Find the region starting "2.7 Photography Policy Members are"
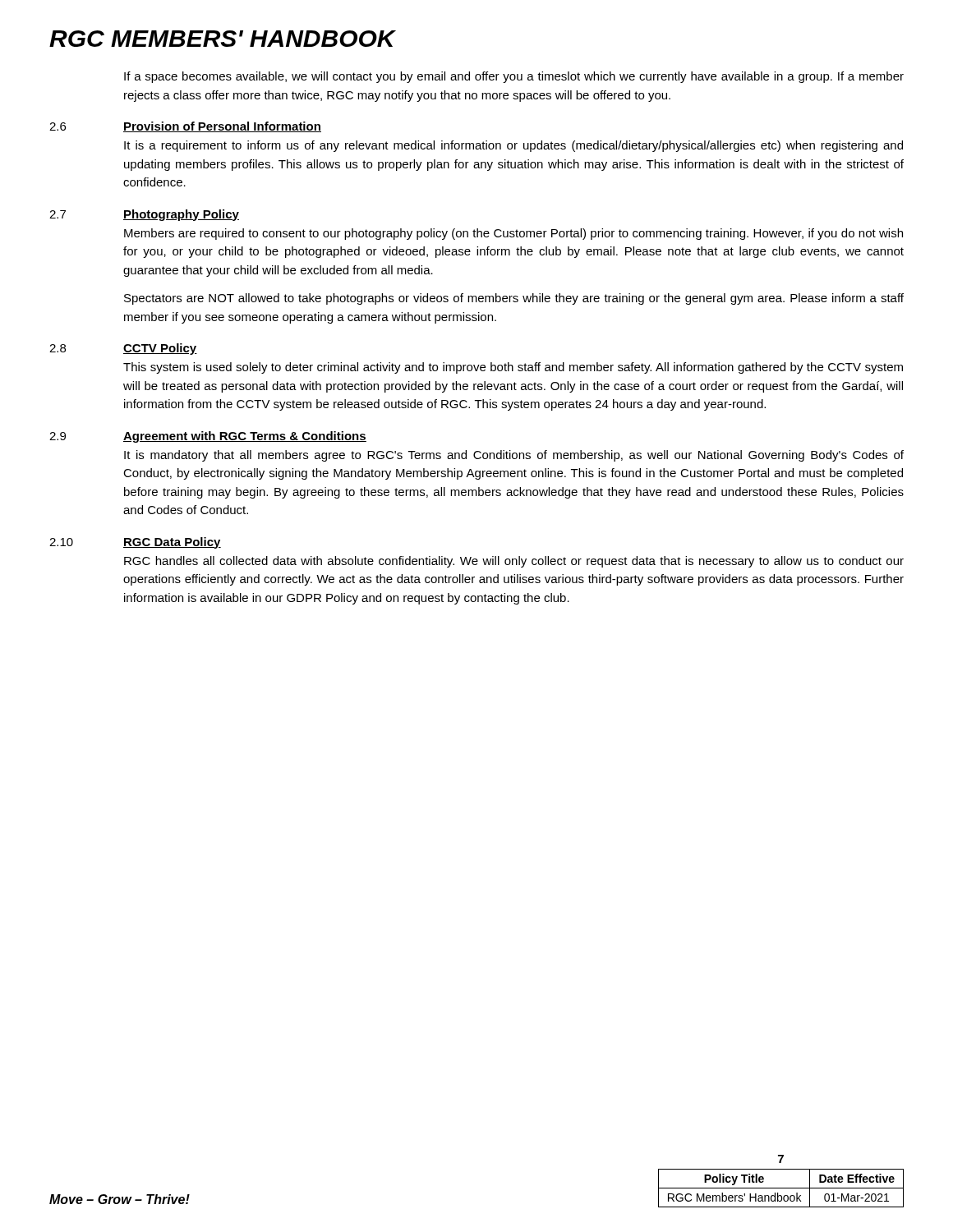The width and height of the screenshot is (953, 1232). 476,266
